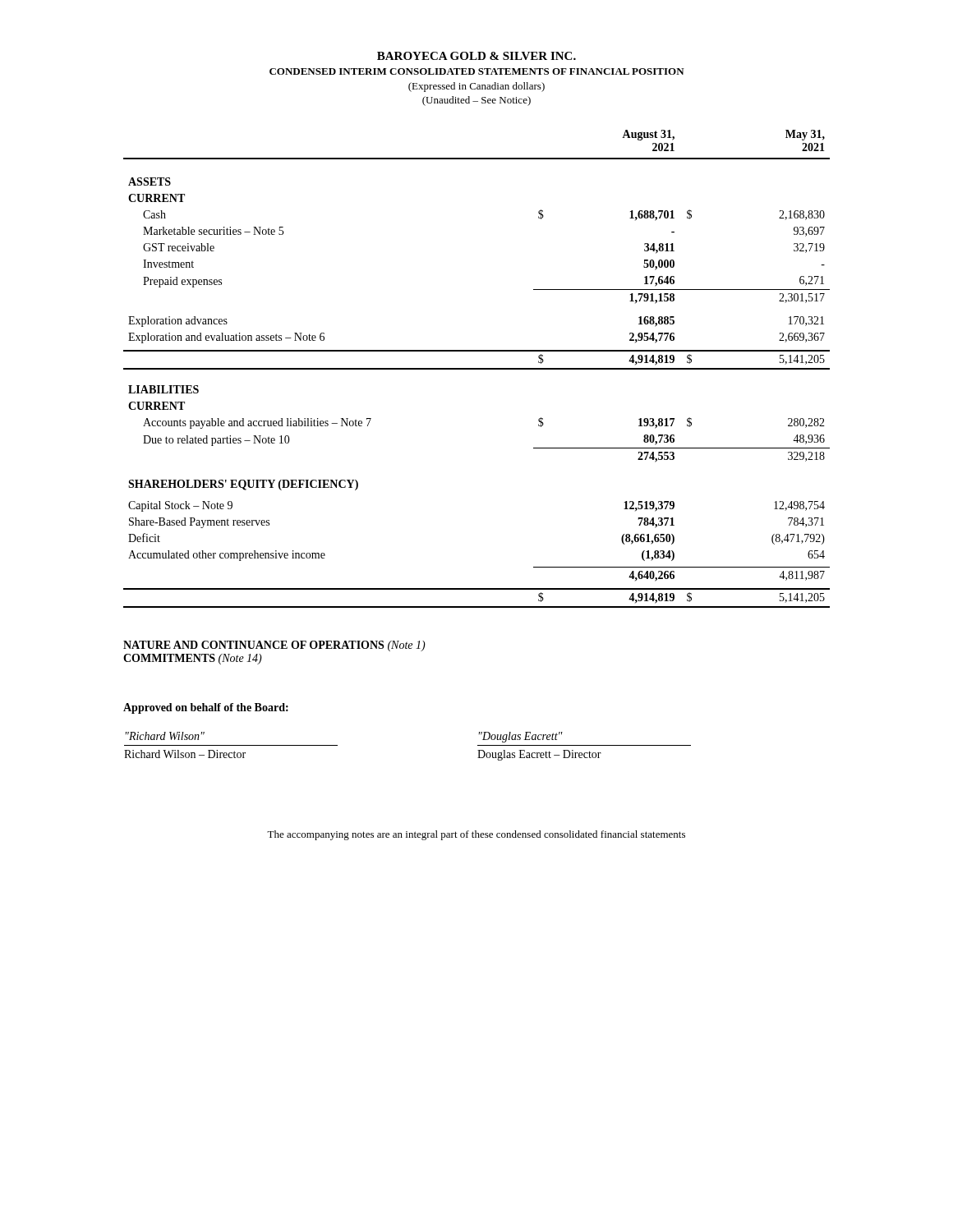Click the title
953x1232 pixels.
click(x=476, y=56)
